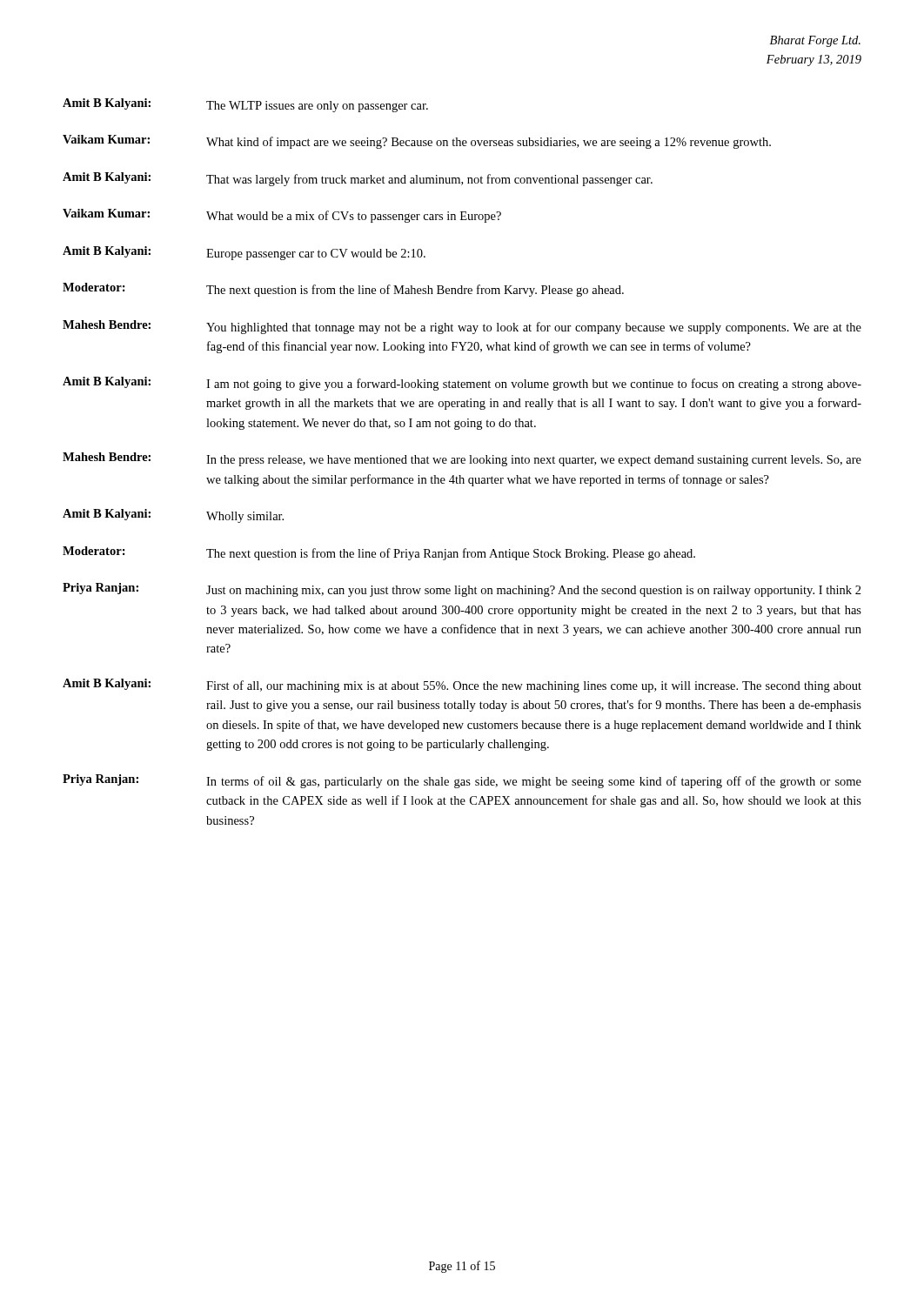Find the text starting "Amit B Kalyani: Europe"
Screen dimensions: 1305x924
tap(244, 253)
